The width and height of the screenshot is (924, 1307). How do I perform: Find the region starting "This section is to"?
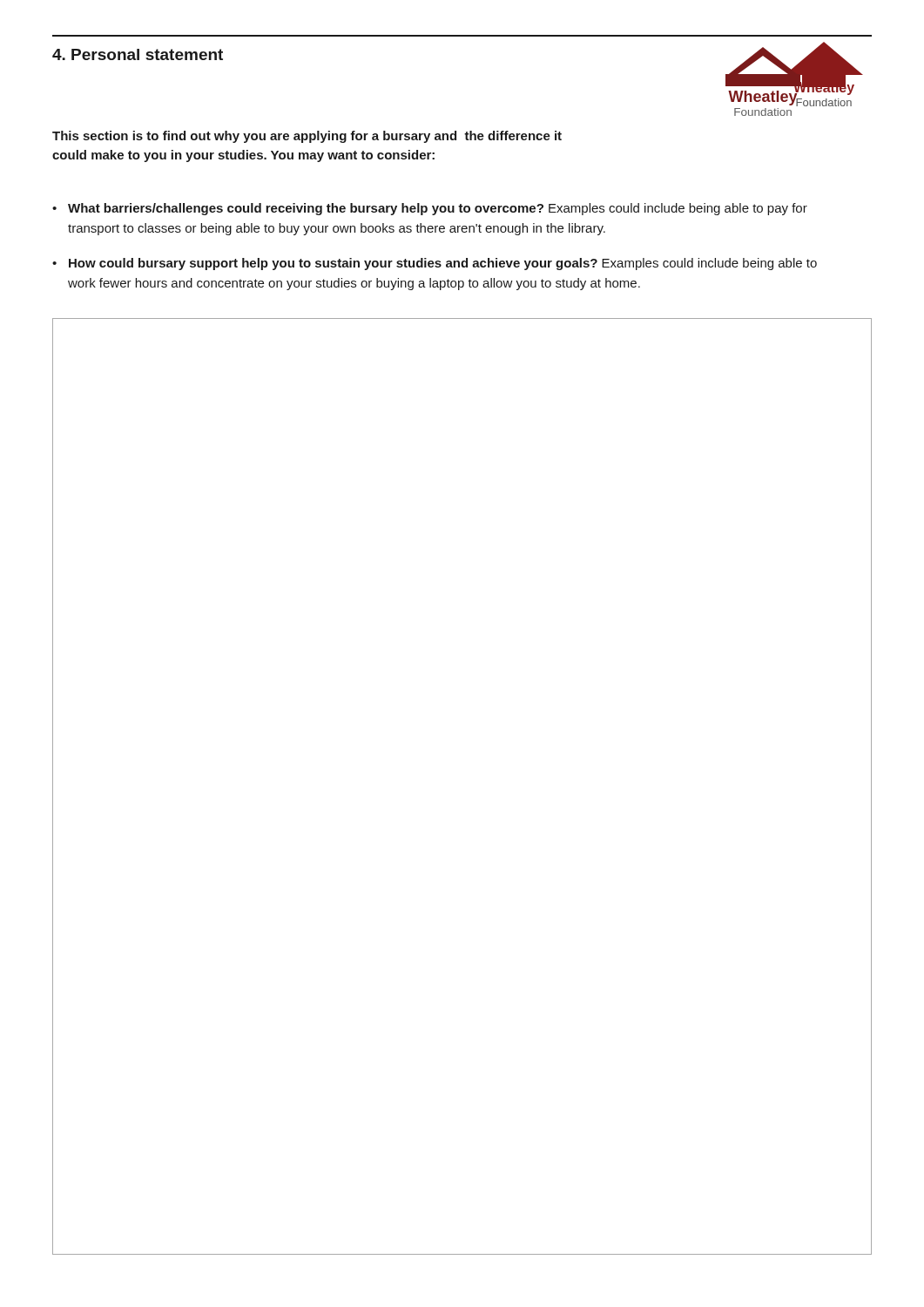[x=307, y=145]
